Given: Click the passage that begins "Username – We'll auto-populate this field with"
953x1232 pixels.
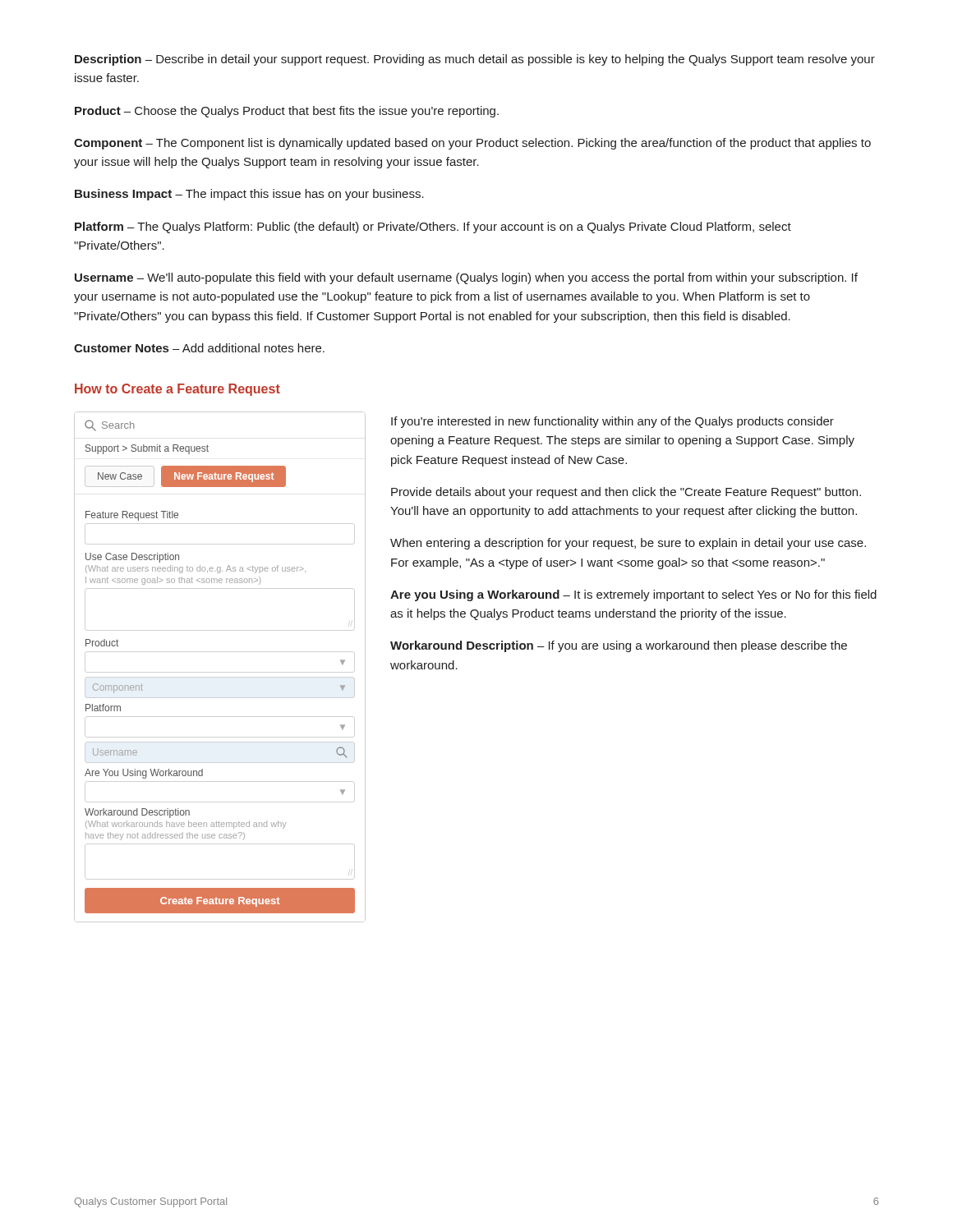Looking at the screenshot, I should click(x=466, y=296).
